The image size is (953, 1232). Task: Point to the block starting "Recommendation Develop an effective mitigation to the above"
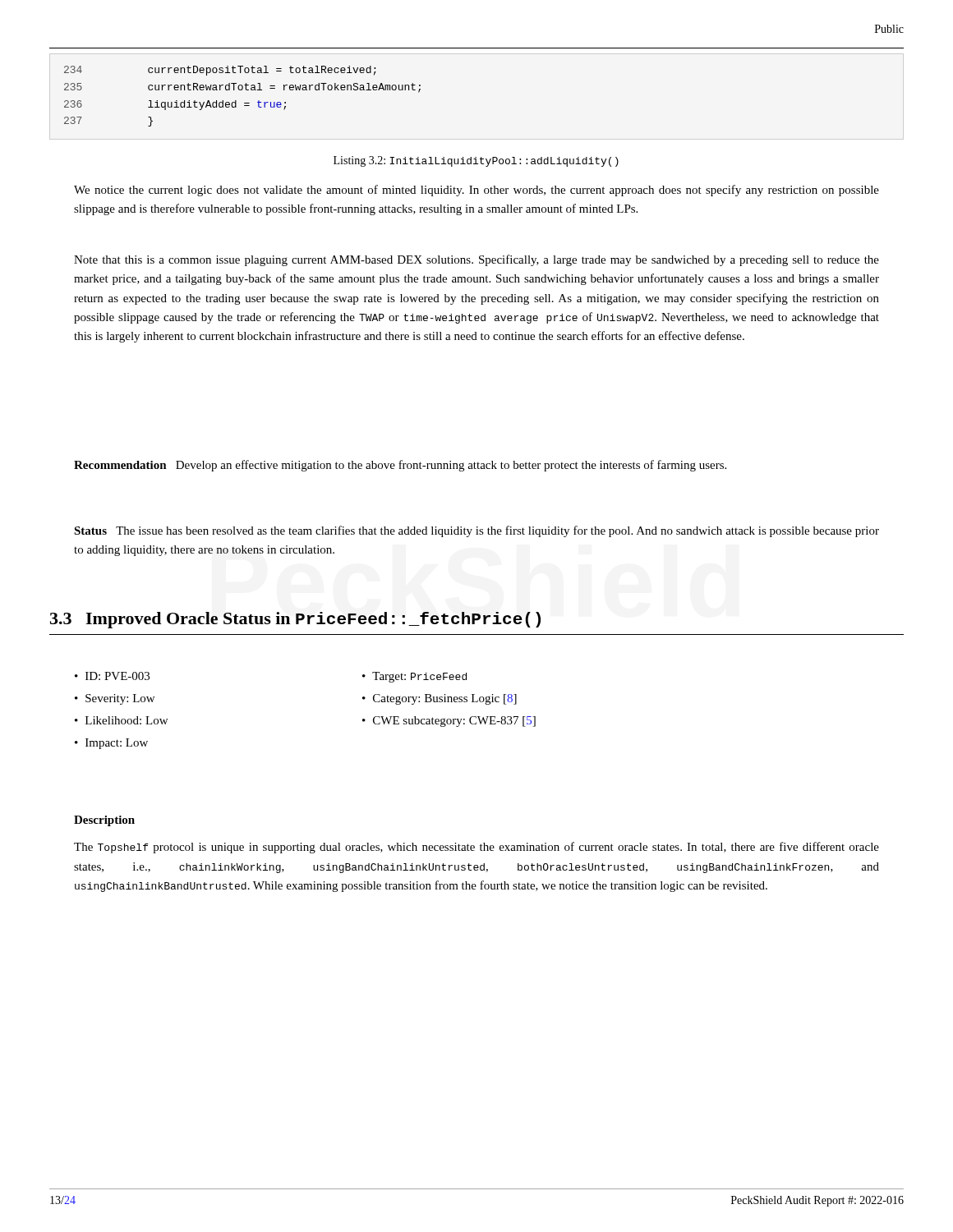pos(401,465)
